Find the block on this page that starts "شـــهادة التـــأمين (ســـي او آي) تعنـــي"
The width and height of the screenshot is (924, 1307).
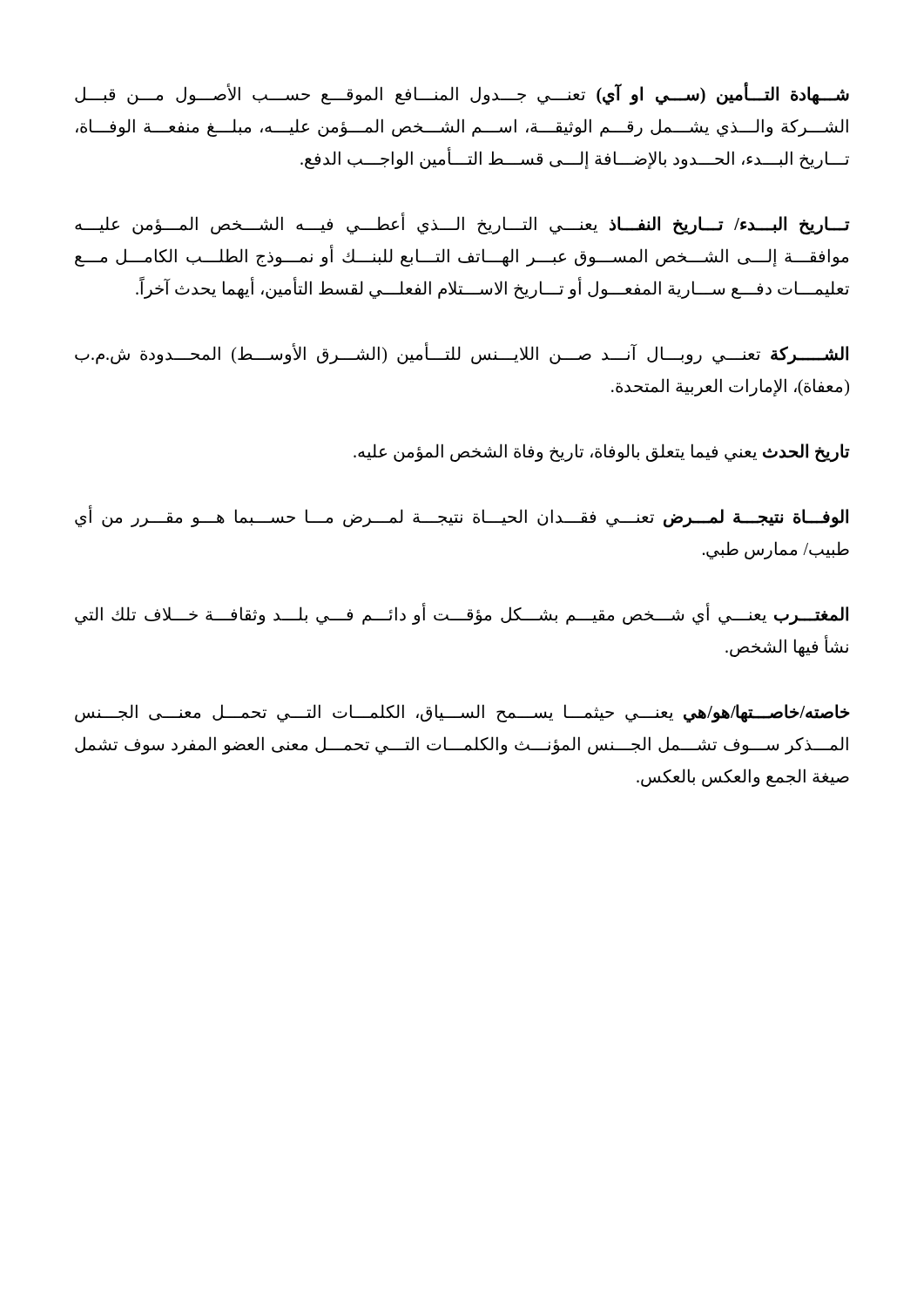(462, 127)
